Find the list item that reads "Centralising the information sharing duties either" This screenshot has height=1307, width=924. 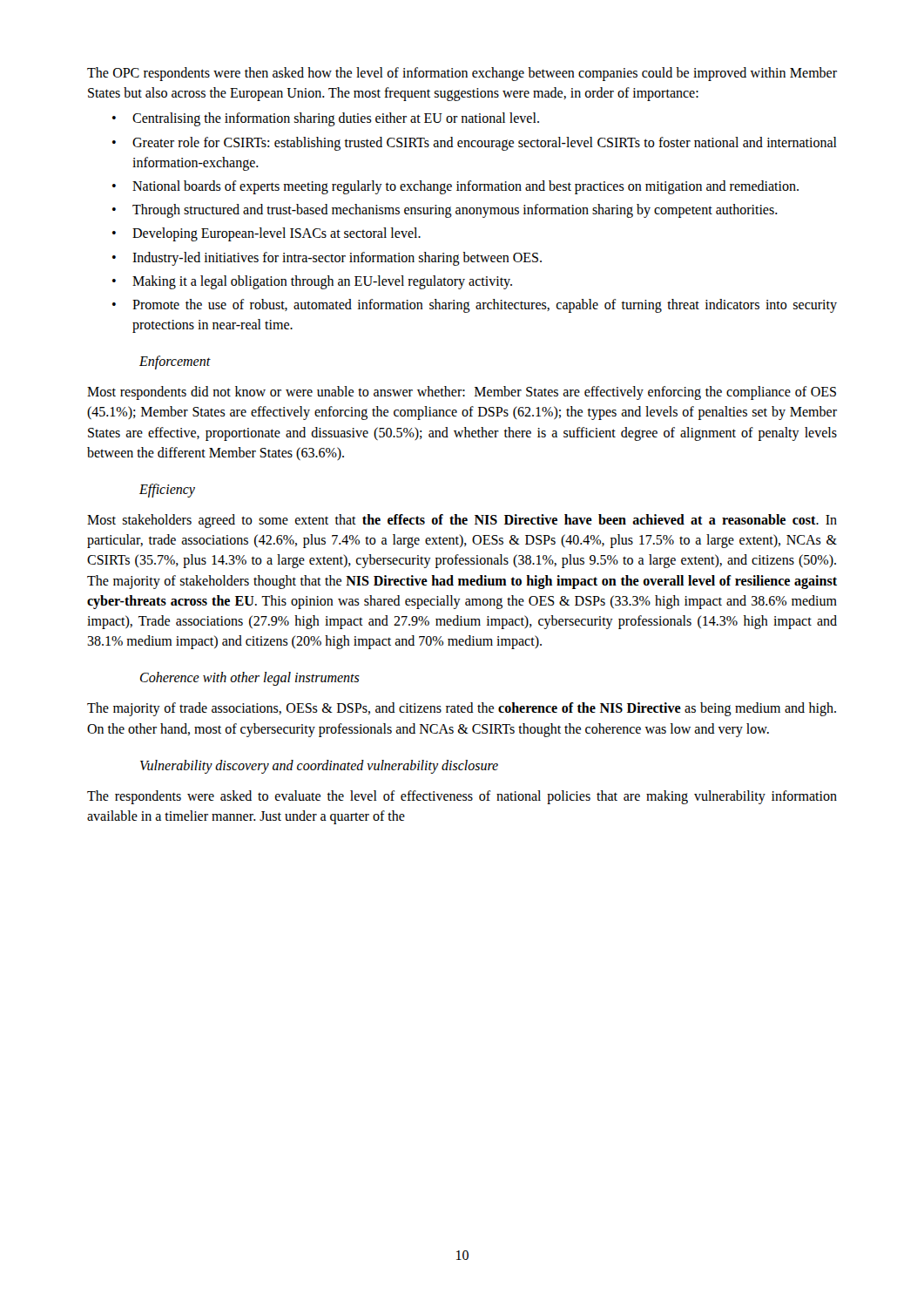(336, 118)
